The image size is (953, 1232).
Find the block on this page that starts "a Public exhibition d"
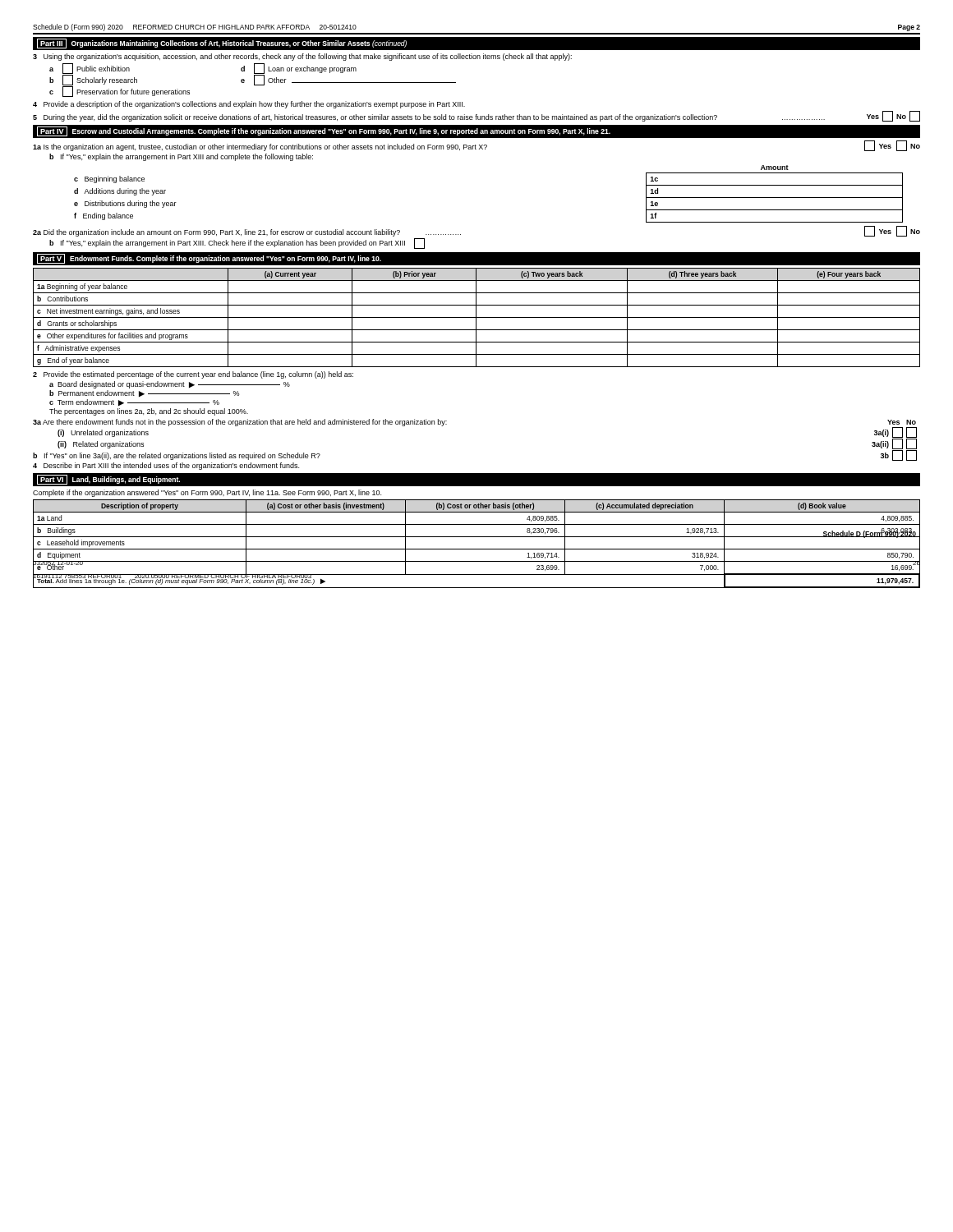coord(203,69)
